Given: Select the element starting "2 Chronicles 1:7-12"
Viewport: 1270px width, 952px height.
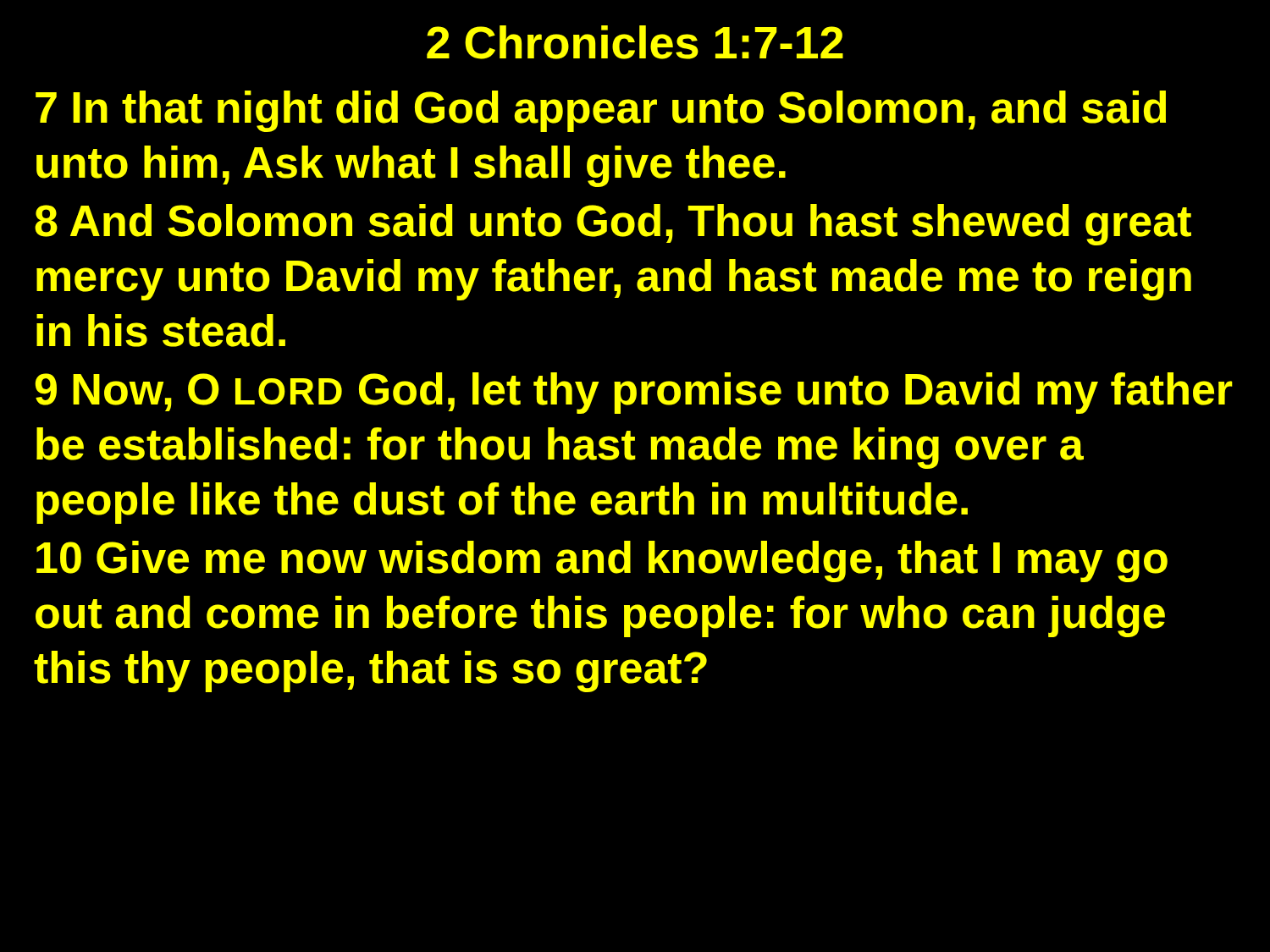Looking at the screenshot, I should tap(635, 42).
